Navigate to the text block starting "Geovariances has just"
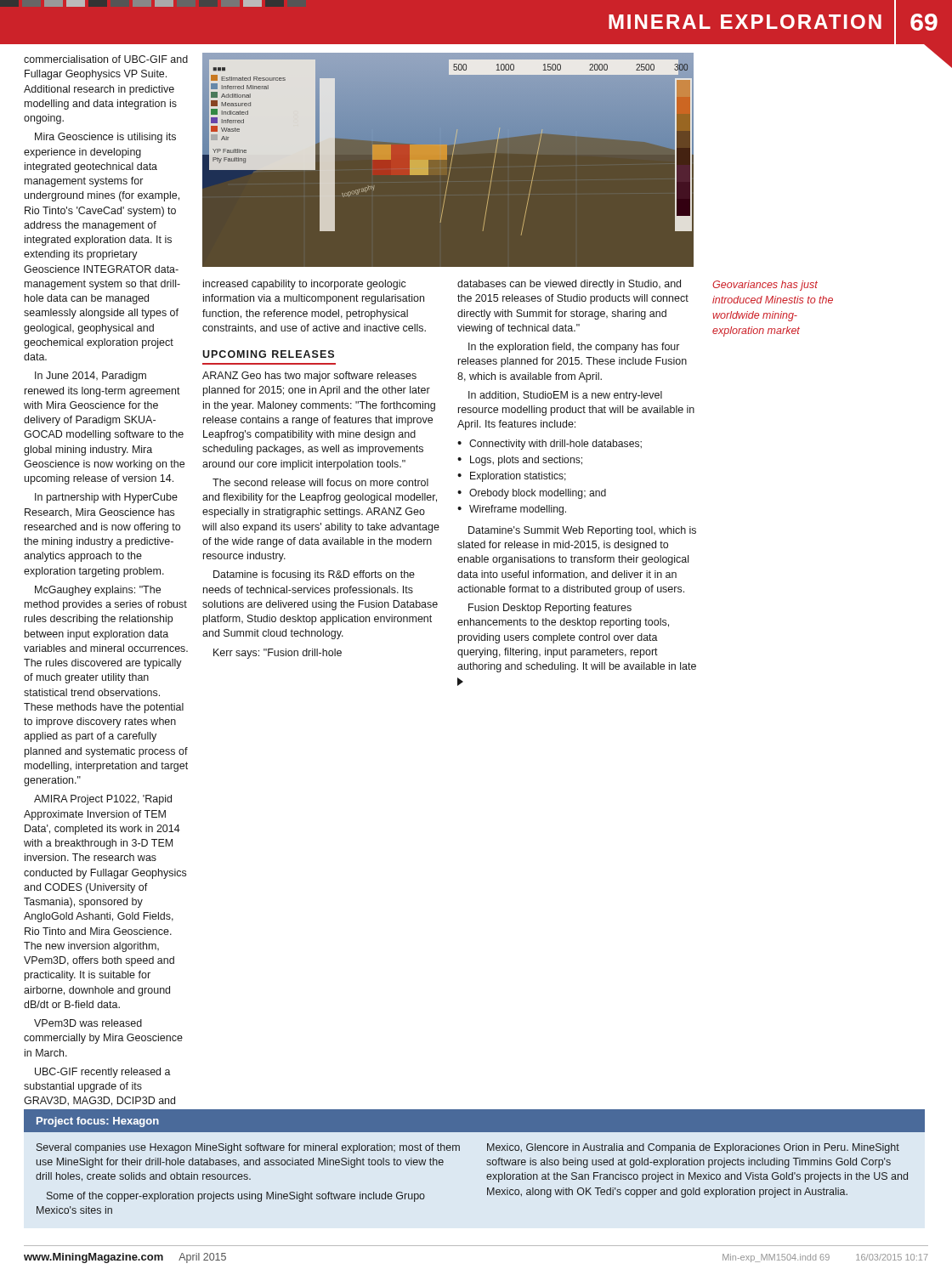 tap(778, 308)
